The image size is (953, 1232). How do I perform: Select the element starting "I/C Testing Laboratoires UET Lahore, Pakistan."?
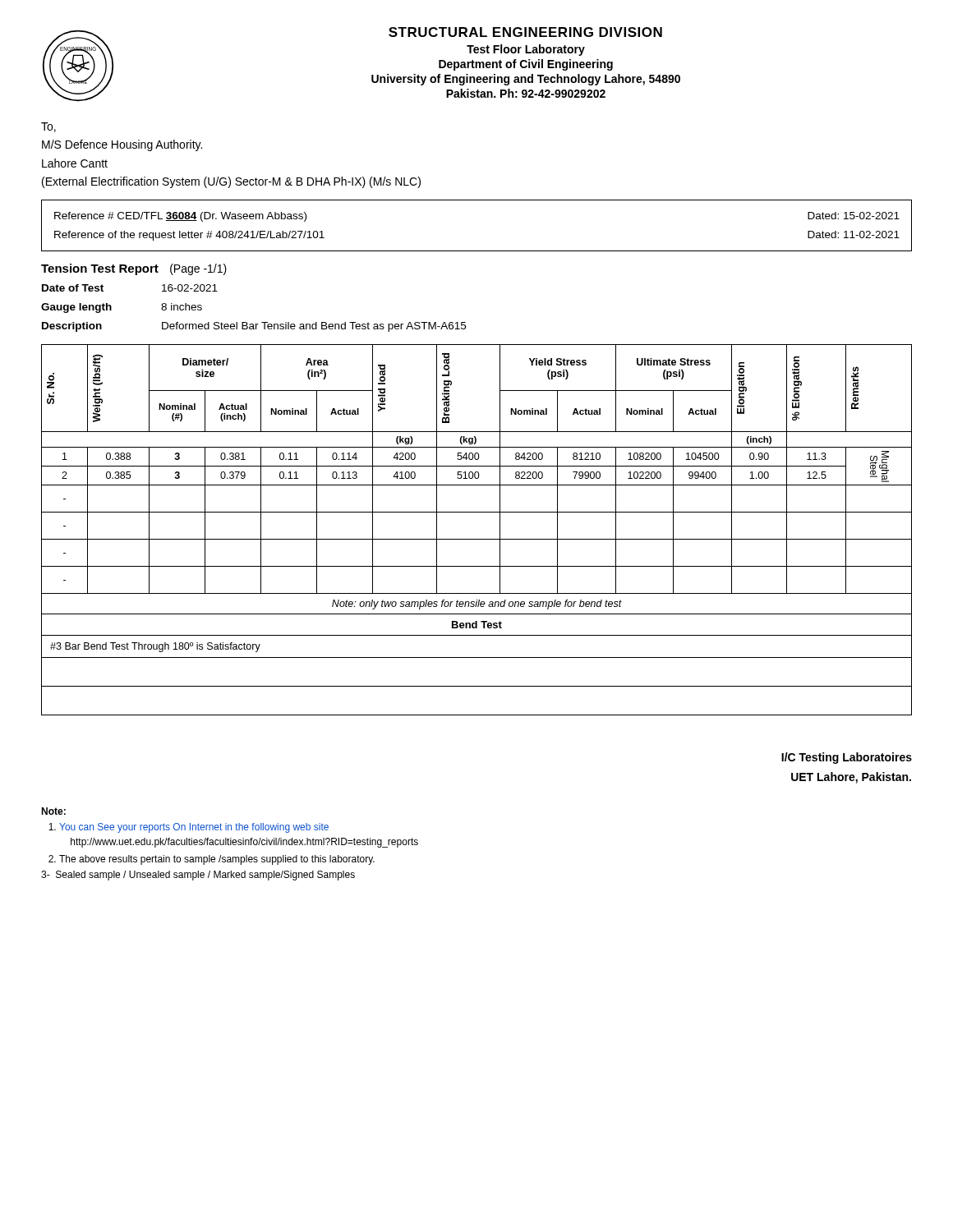[847, 767]
